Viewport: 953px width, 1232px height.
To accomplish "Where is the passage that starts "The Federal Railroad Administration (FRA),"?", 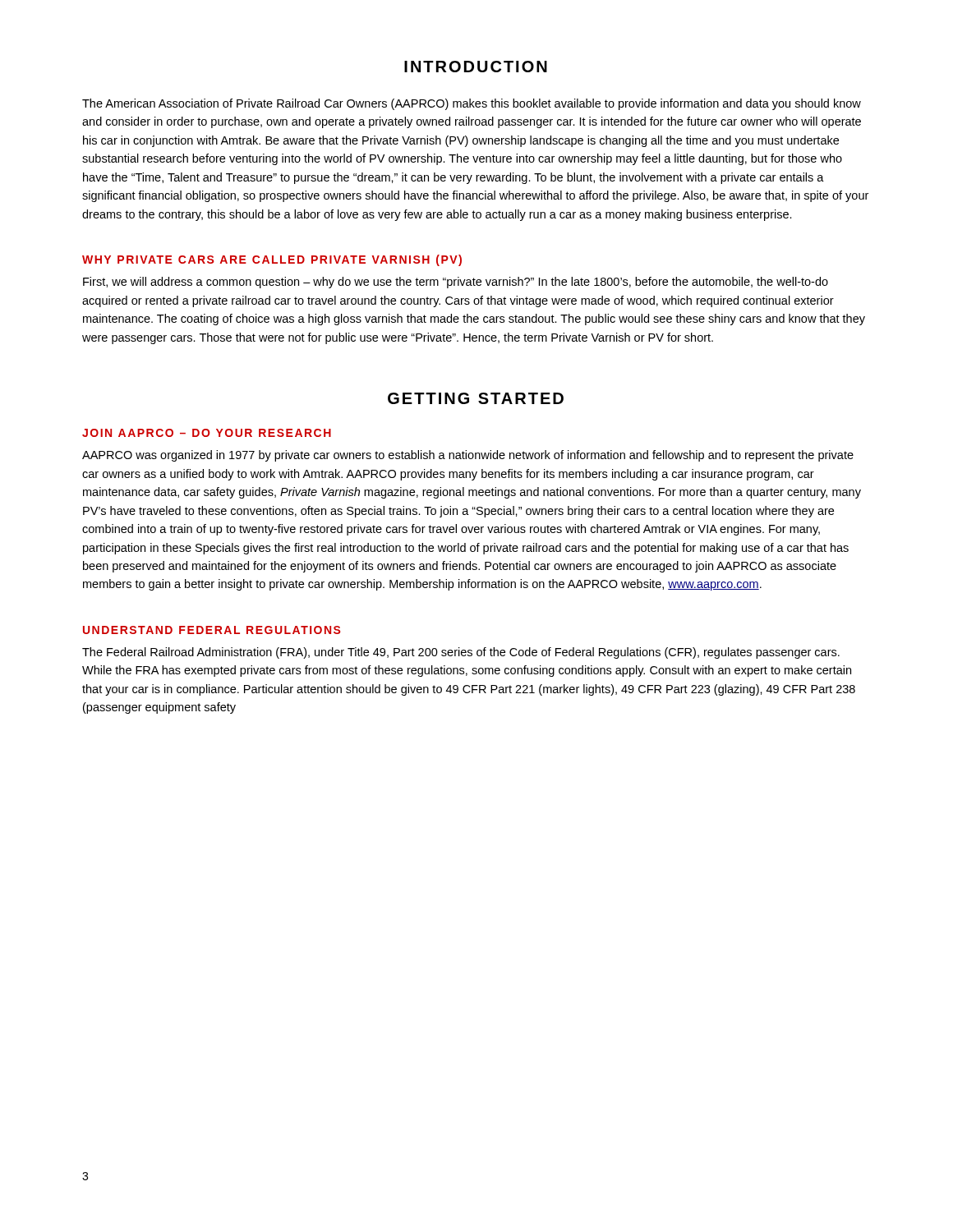I will click(x=469, y=680).
